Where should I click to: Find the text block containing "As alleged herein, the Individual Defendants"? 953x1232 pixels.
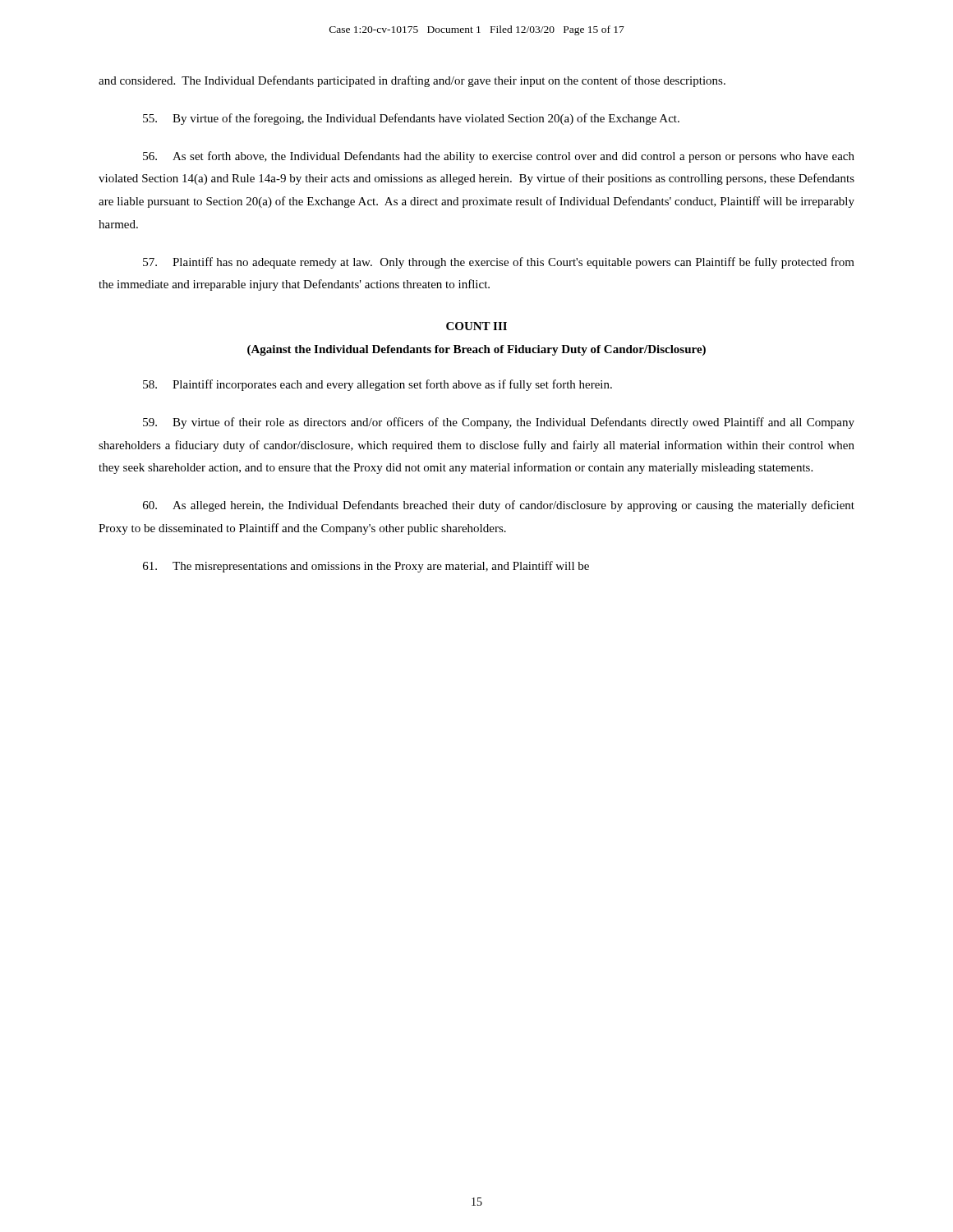point(476,514)
